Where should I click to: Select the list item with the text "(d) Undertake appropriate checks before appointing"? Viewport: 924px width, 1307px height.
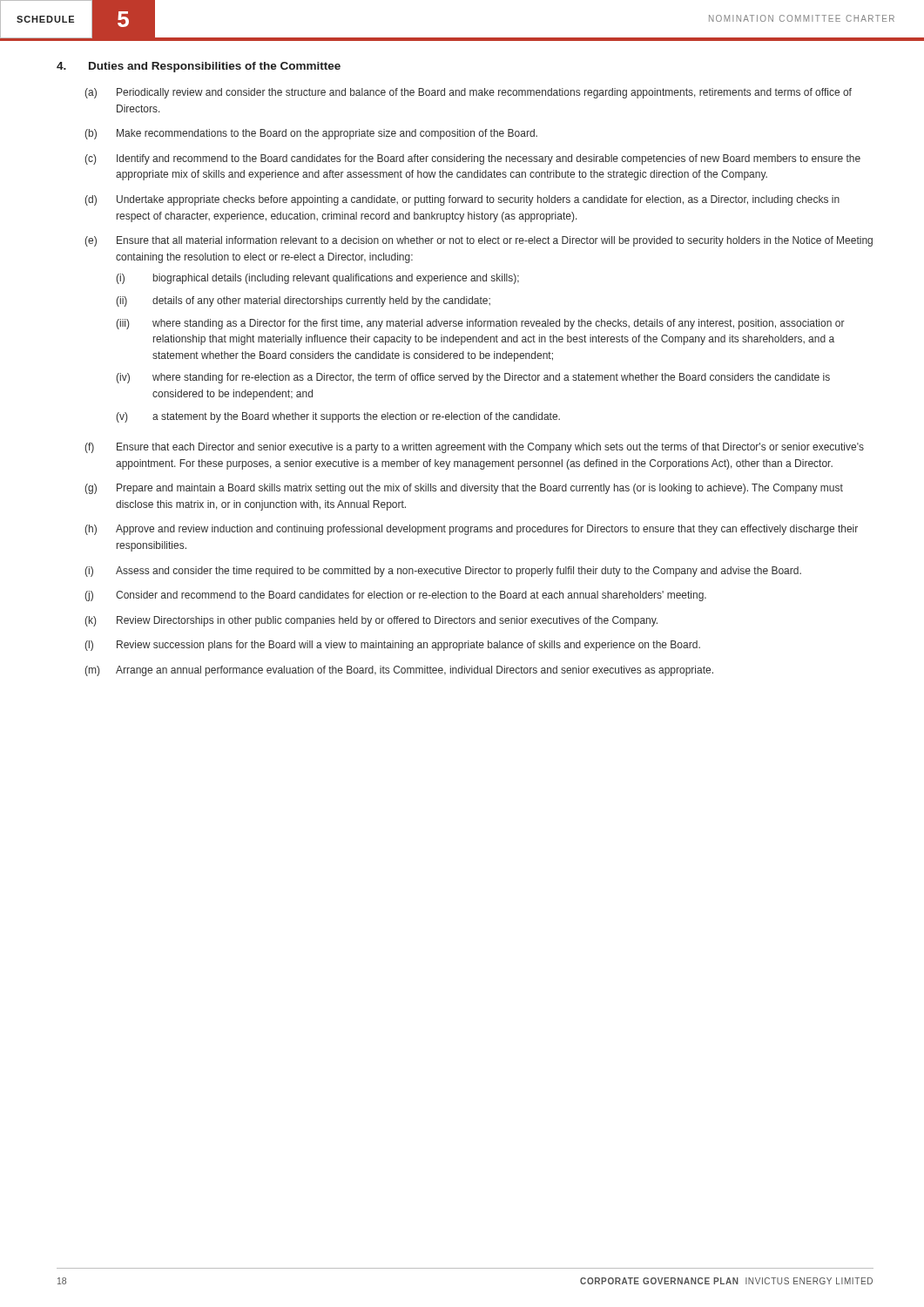click(x=479, y=208)
